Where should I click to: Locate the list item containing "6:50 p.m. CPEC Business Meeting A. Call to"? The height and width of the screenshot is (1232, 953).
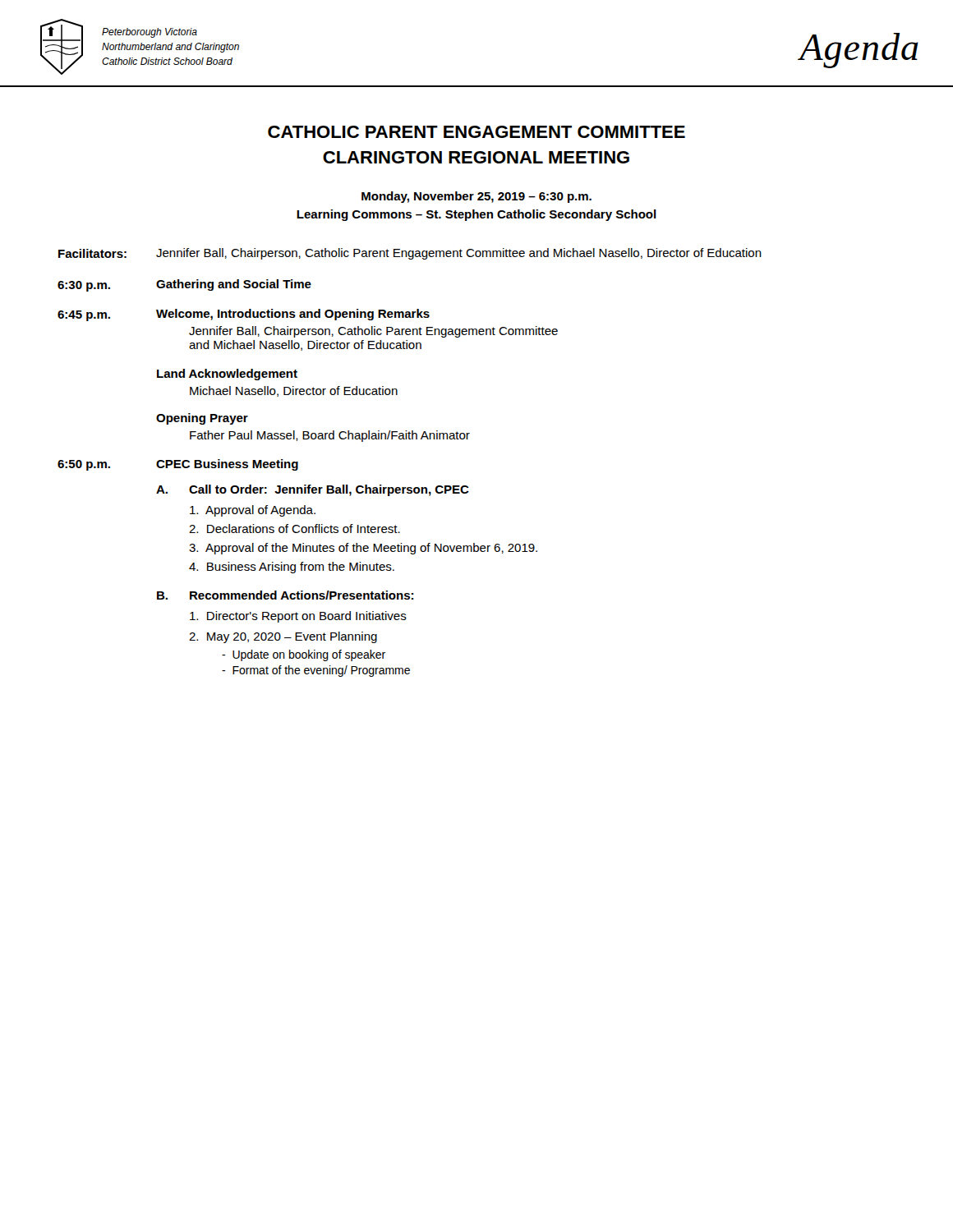click(x=178, y=465)
